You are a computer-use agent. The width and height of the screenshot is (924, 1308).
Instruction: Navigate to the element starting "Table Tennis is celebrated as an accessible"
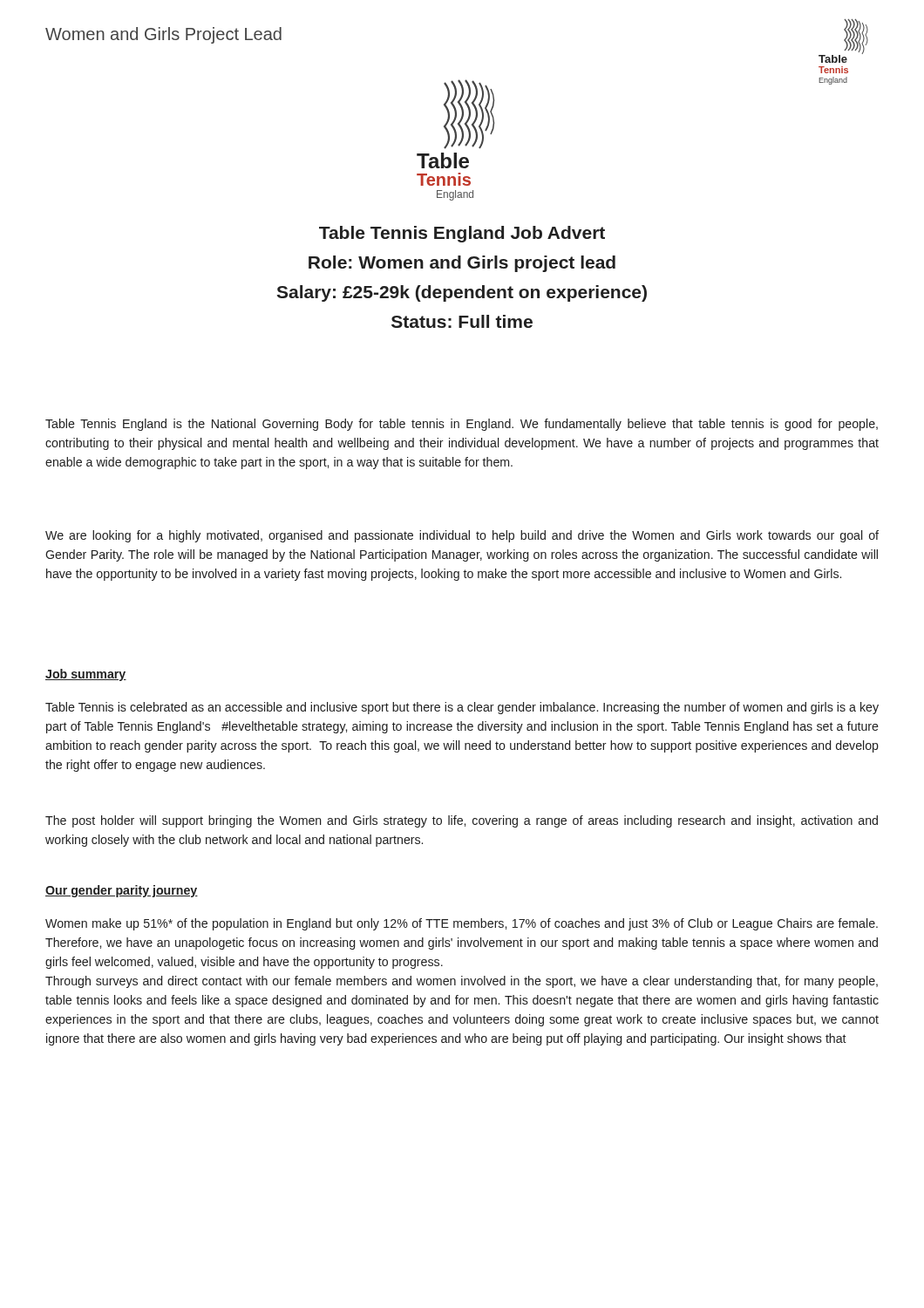[462, 736]
